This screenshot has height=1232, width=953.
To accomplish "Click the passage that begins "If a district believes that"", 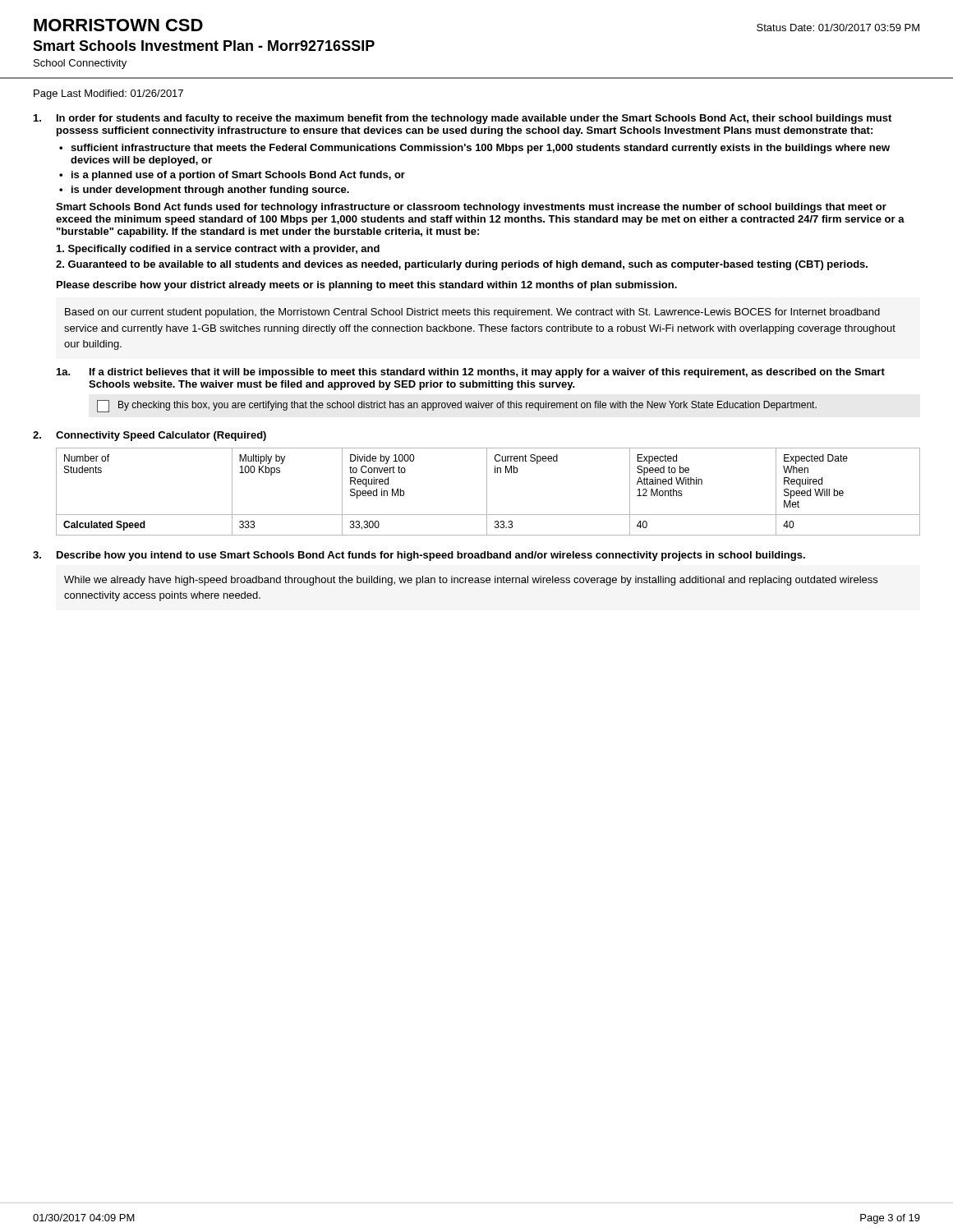I will click(x=504, y=391).
